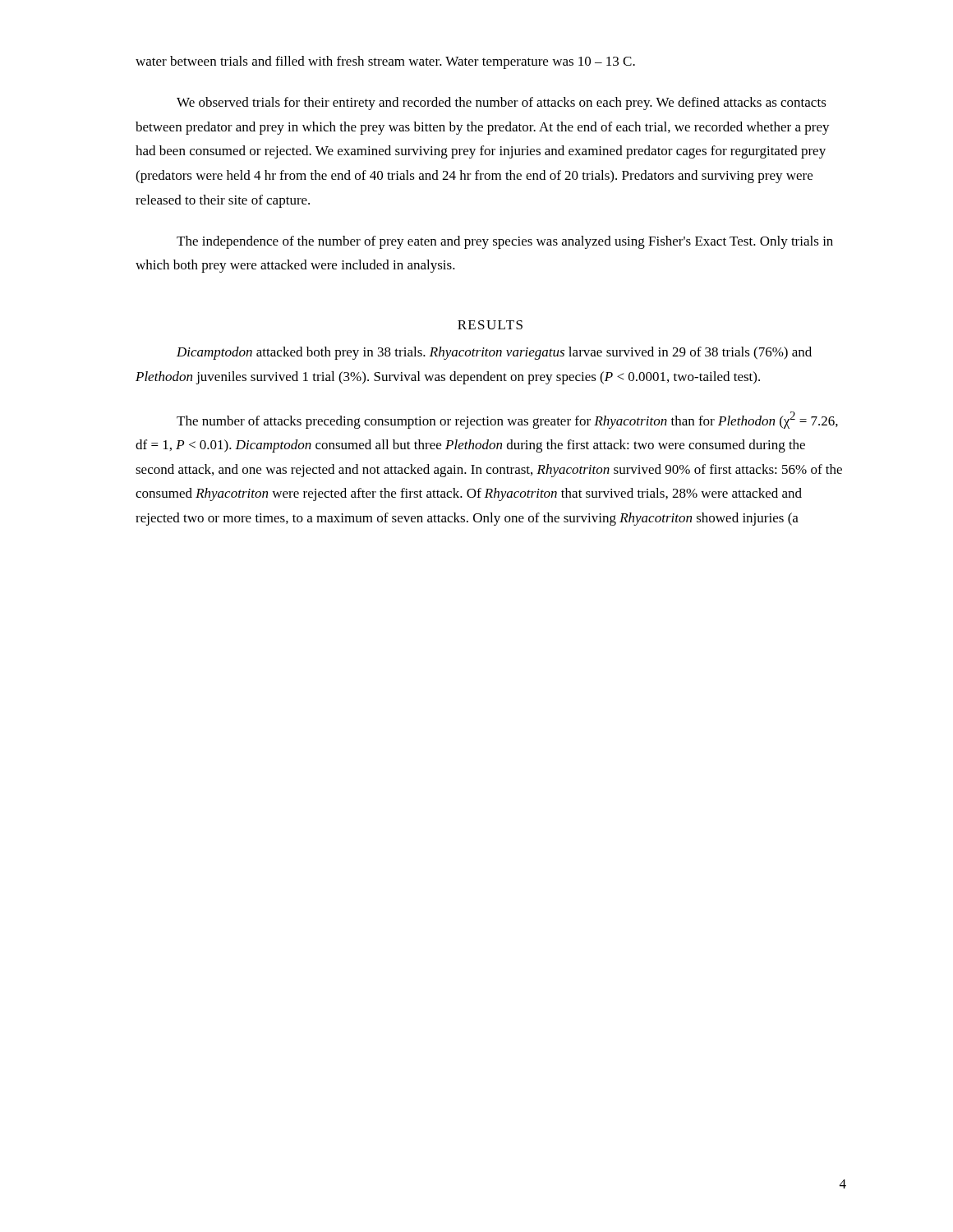
Task: Locate the block of text that opens with "The number of attacks preceding"
Action: (x=491, y=468)
